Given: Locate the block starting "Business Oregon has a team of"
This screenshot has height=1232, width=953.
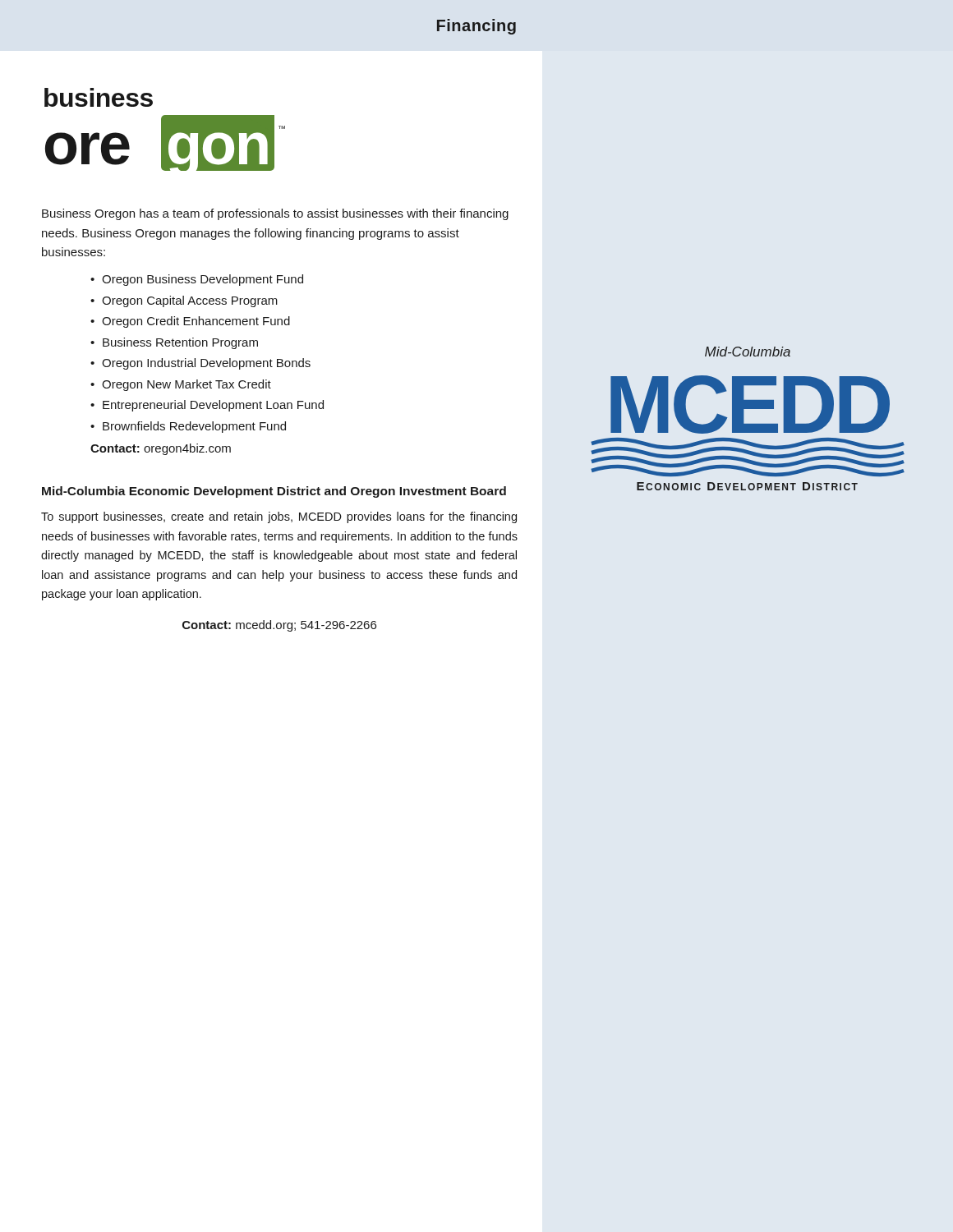Looking at the screenshot, I should point(275,233).
